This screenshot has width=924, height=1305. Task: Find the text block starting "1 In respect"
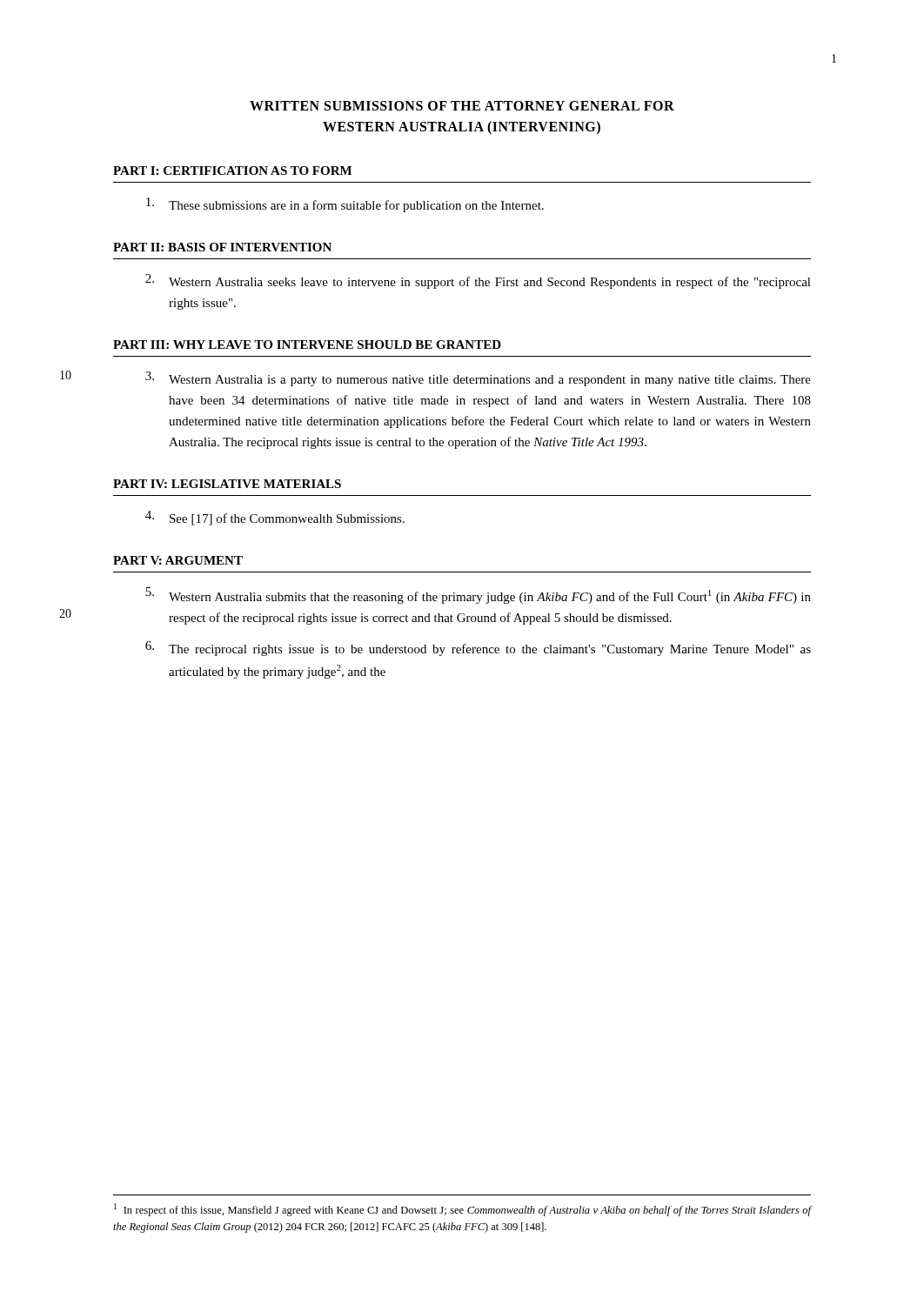click(462, 1218)
